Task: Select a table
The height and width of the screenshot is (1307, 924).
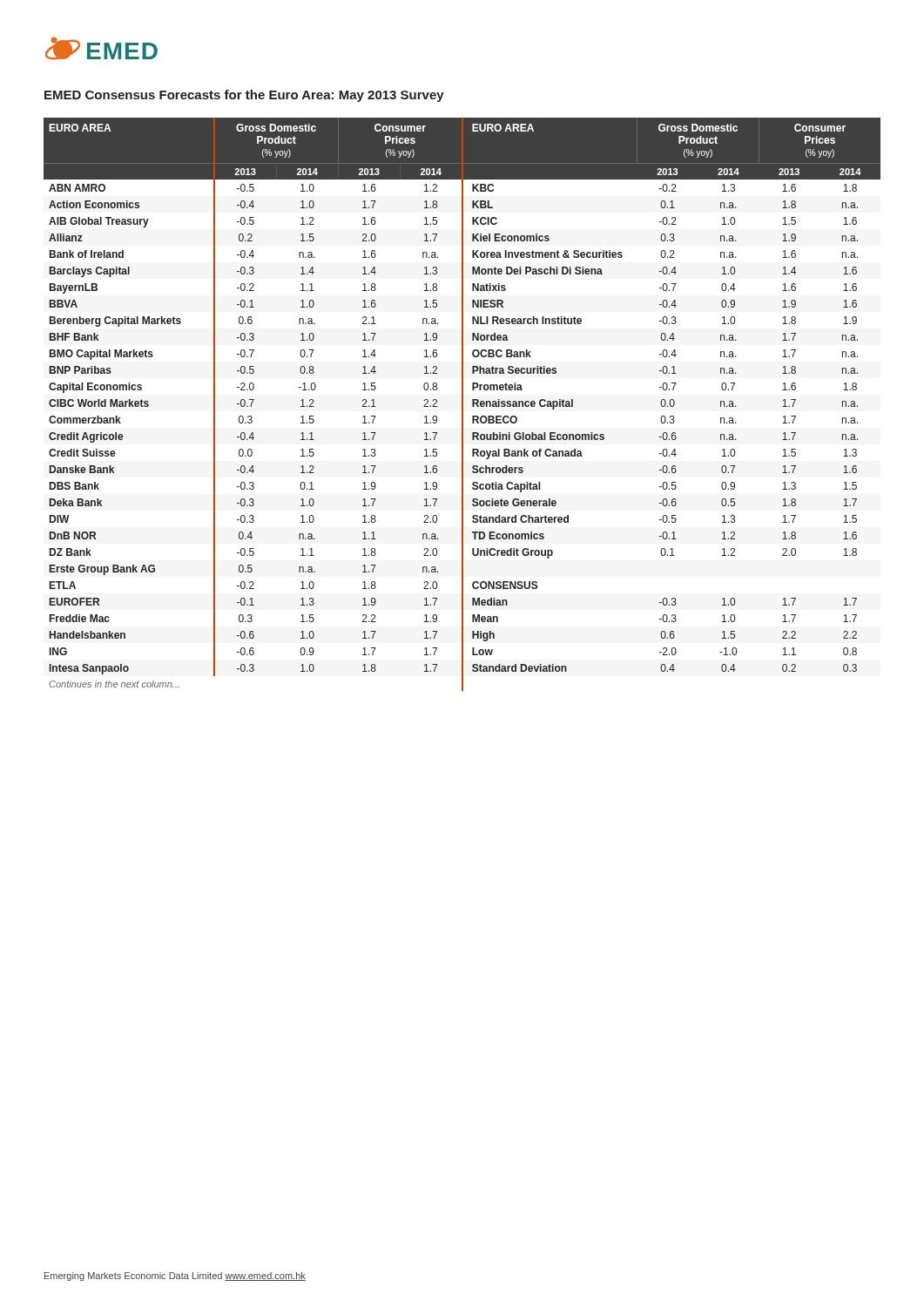Action: (x=462, y=404)
